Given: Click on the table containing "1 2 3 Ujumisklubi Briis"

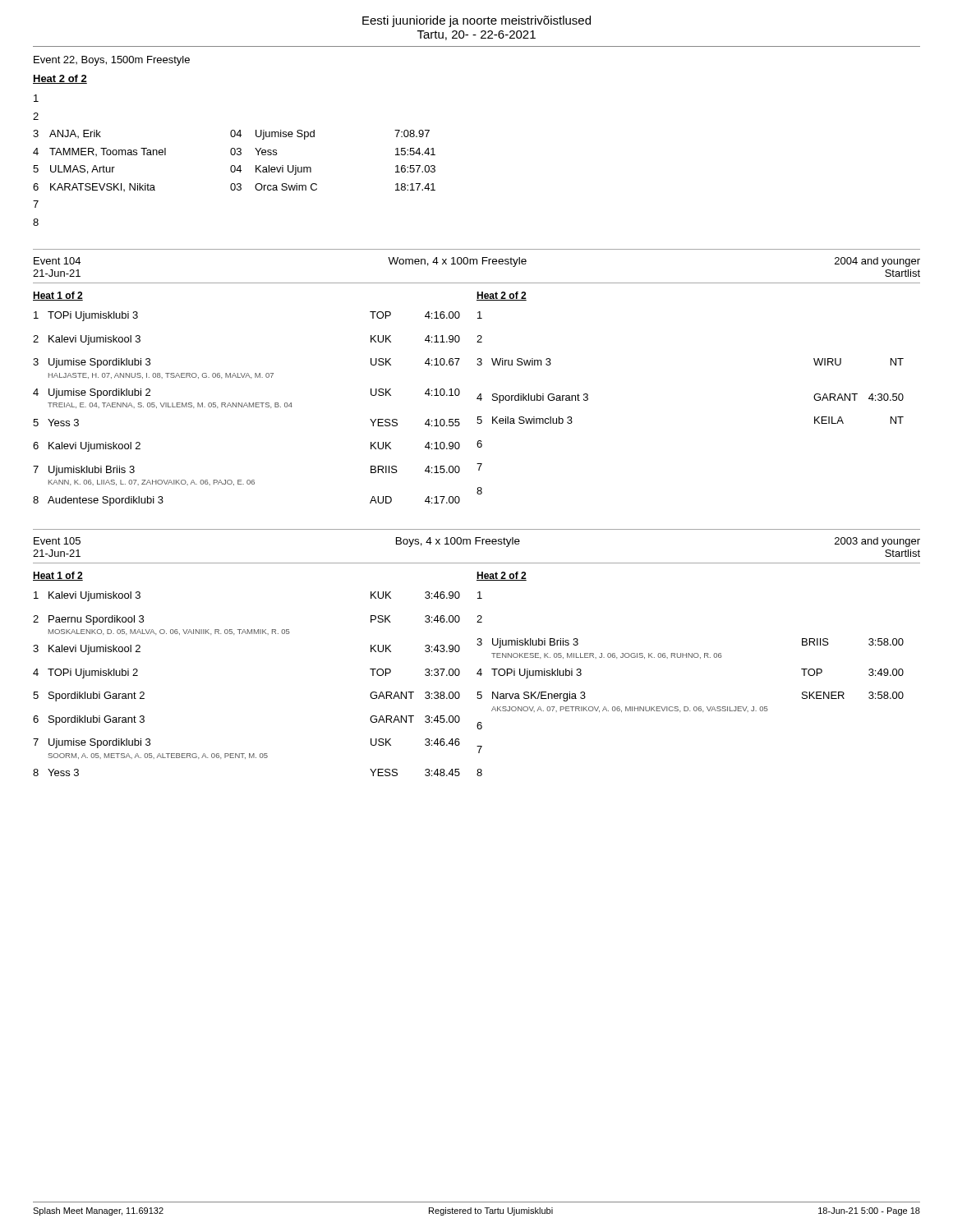Looking at the screenshot, I should [690, 683].
